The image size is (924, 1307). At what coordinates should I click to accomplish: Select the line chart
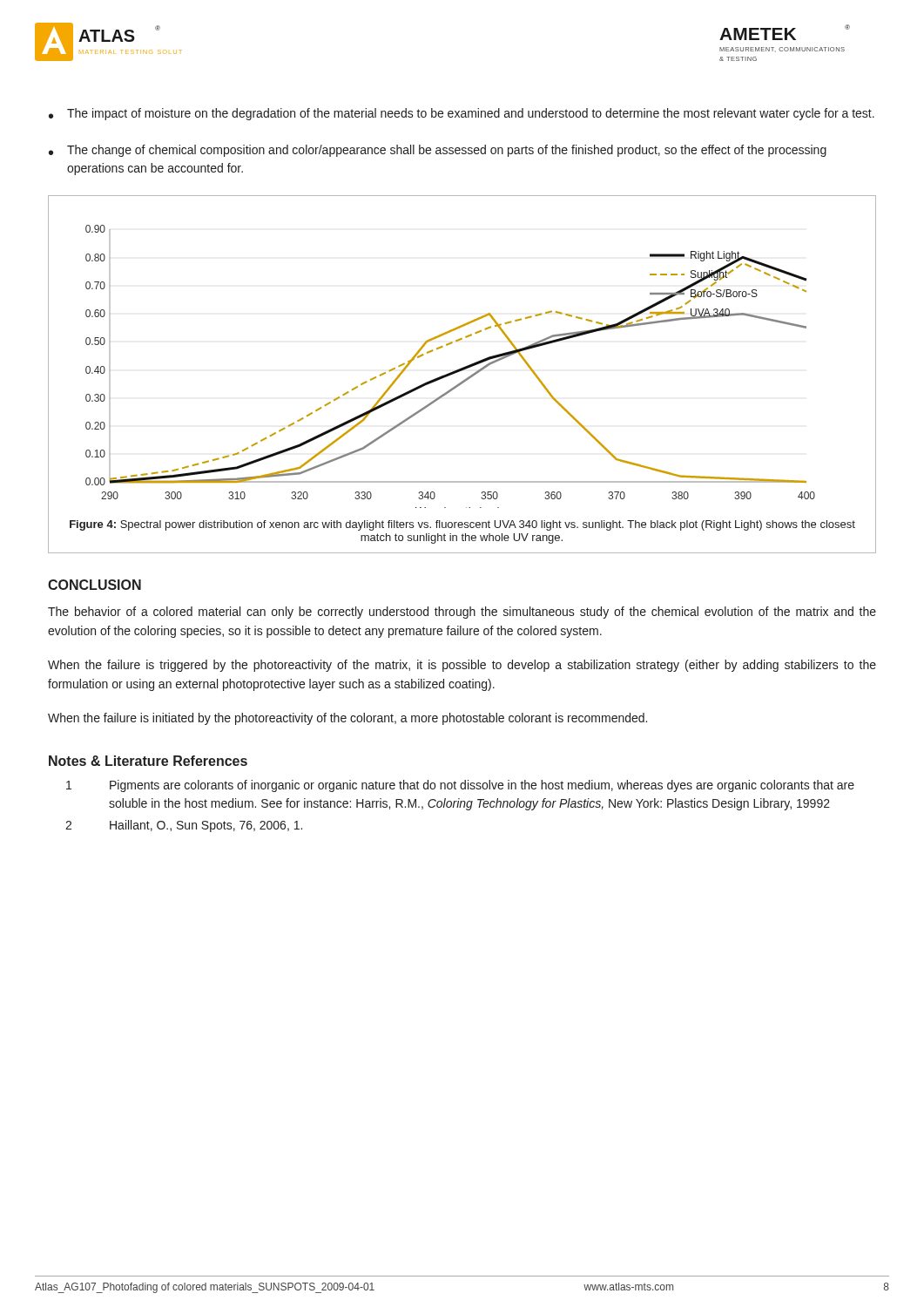pyautogui.click(x=462, y=374)
